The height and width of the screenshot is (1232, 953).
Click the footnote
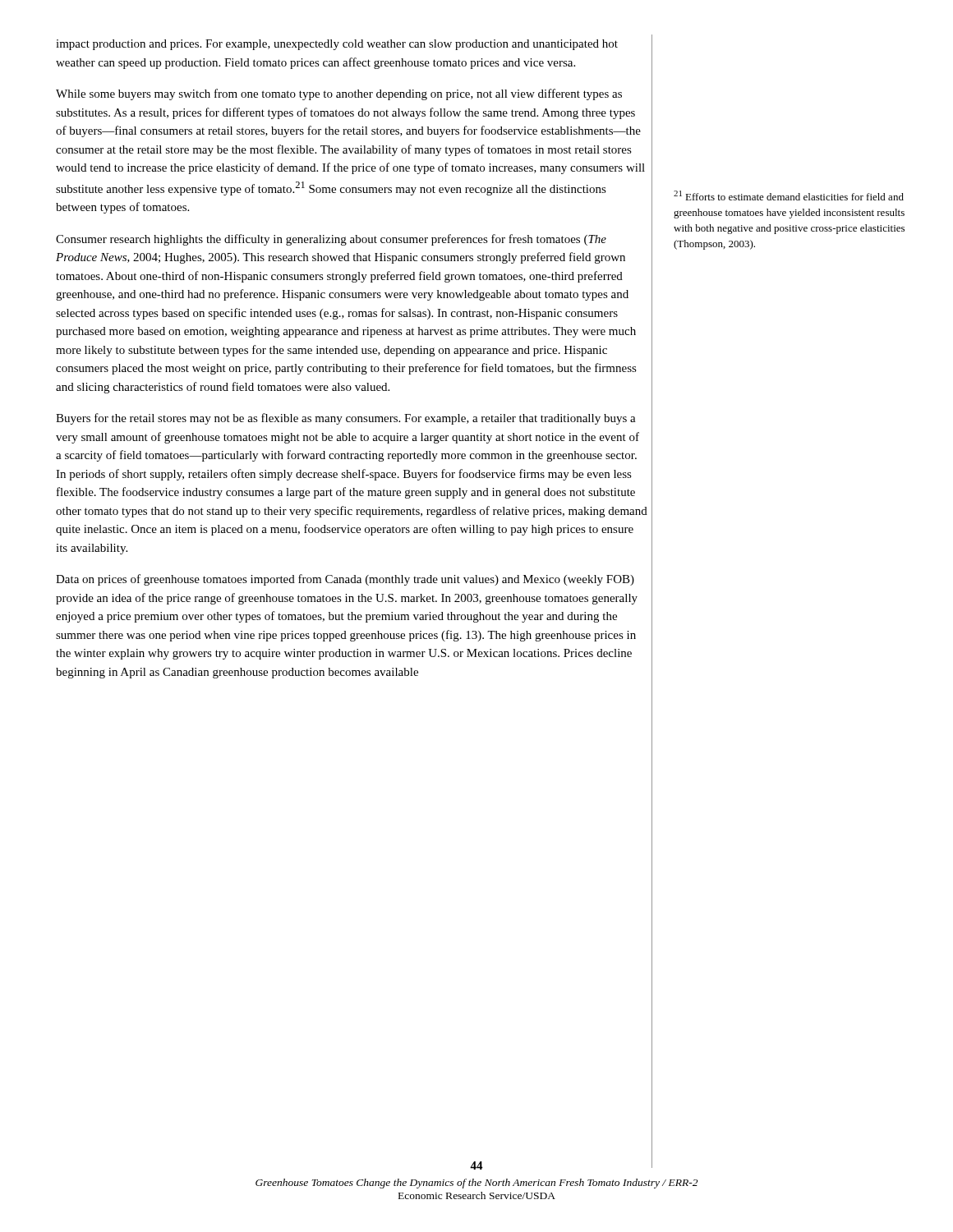click(x=791, y=220)
